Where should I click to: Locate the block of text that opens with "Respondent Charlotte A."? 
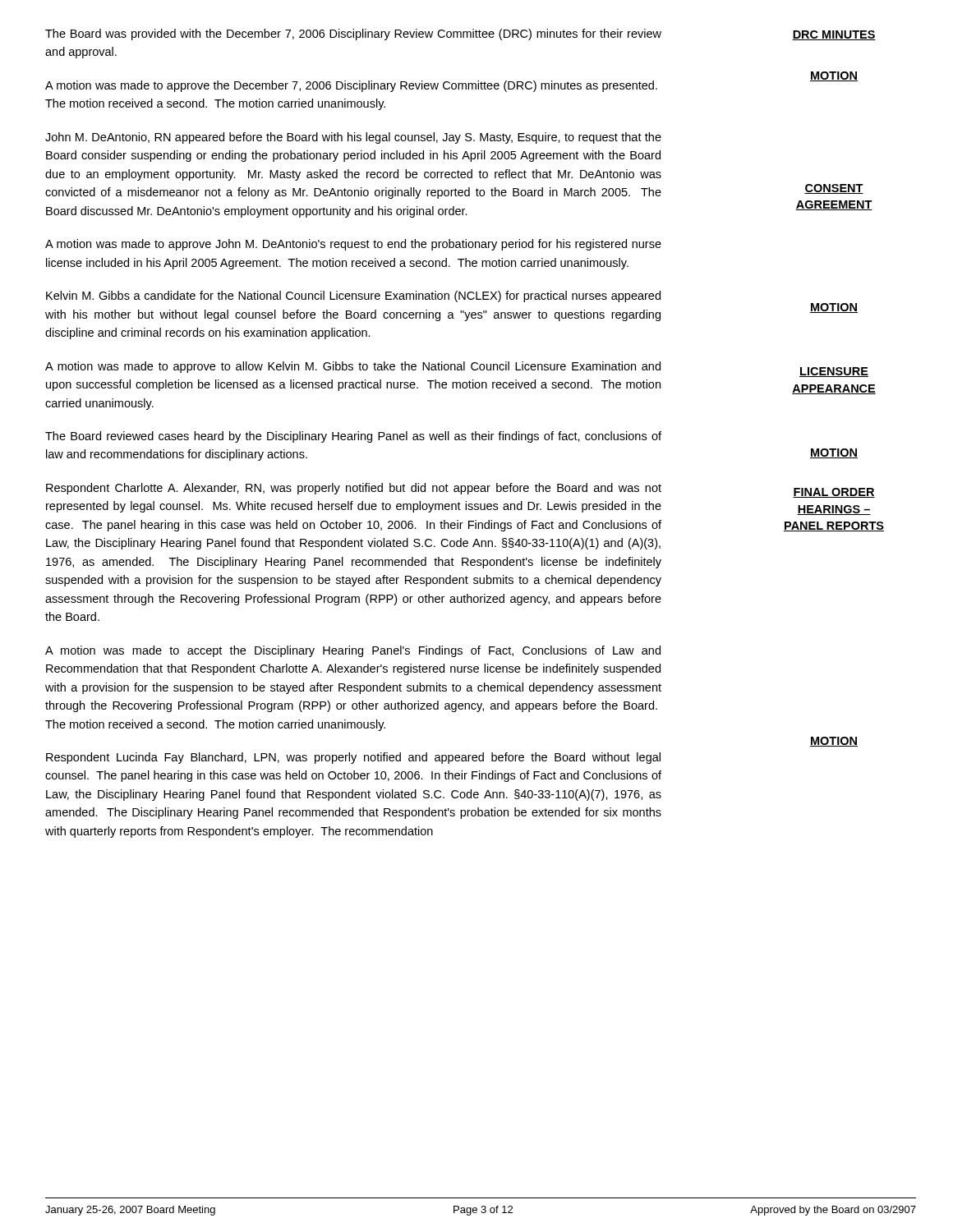click(x=353, y=552)
